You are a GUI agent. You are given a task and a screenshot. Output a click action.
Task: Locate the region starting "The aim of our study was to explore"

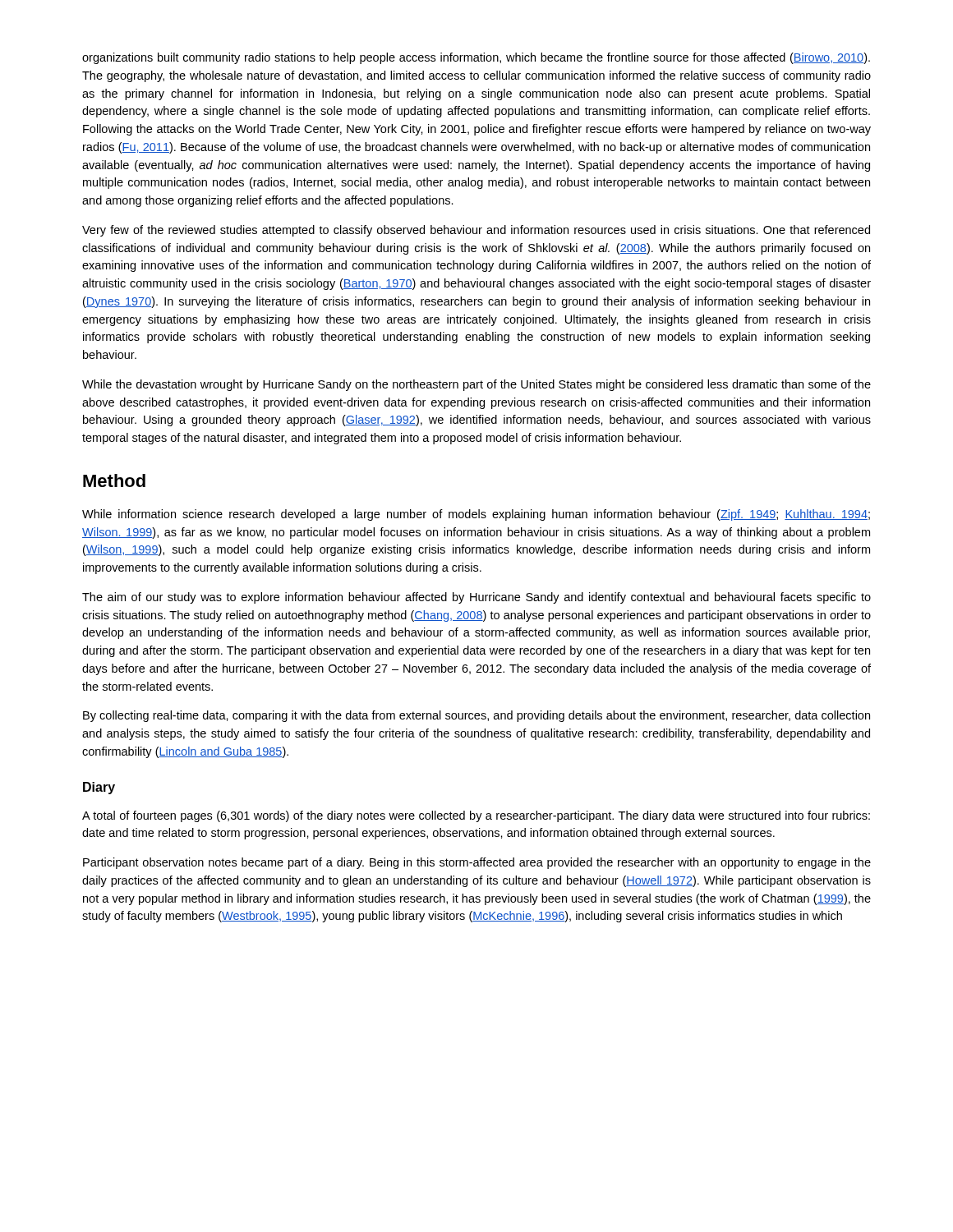pos(476,642)
